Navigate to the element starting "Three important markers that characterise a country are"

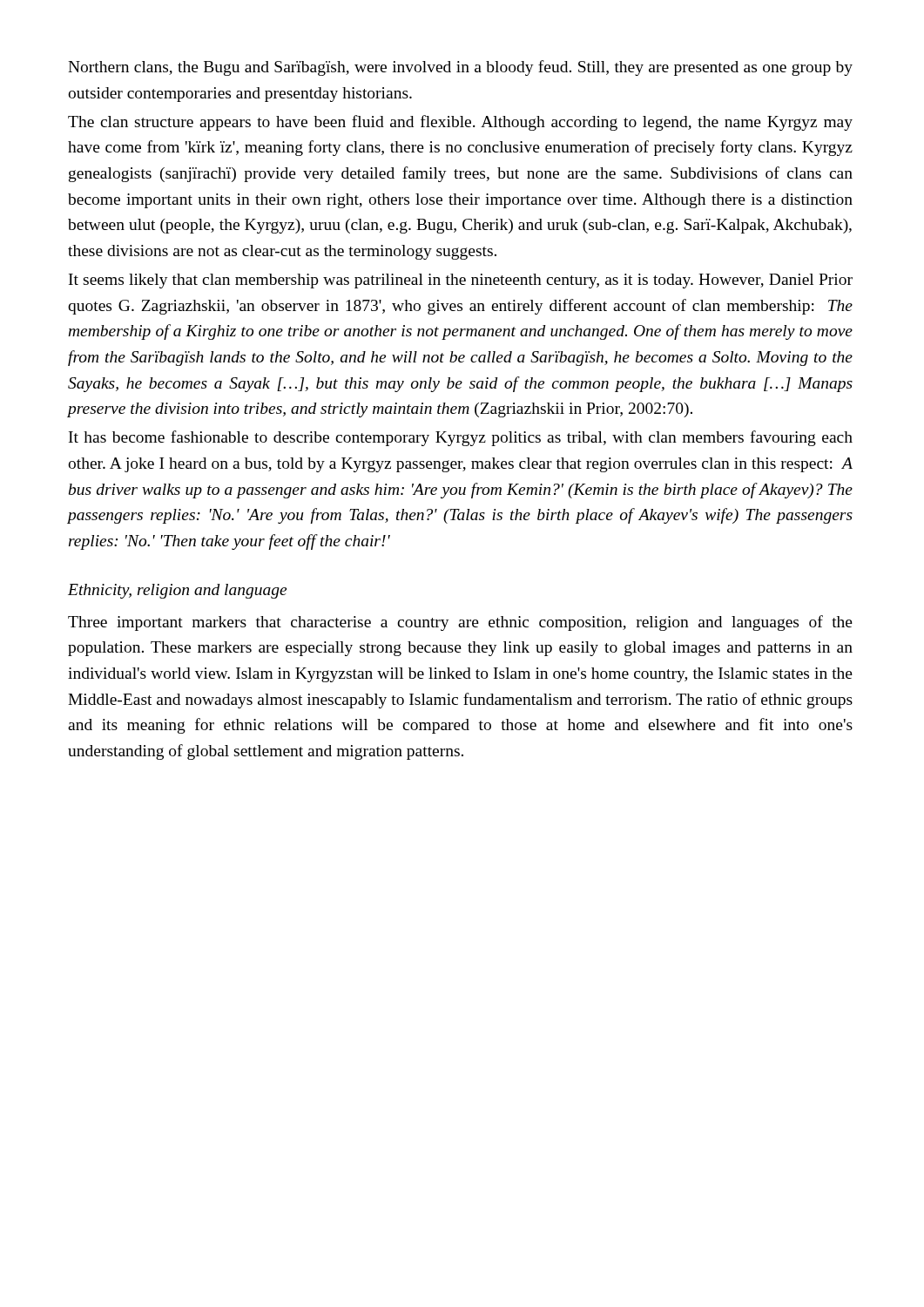(x=460, y=686)
